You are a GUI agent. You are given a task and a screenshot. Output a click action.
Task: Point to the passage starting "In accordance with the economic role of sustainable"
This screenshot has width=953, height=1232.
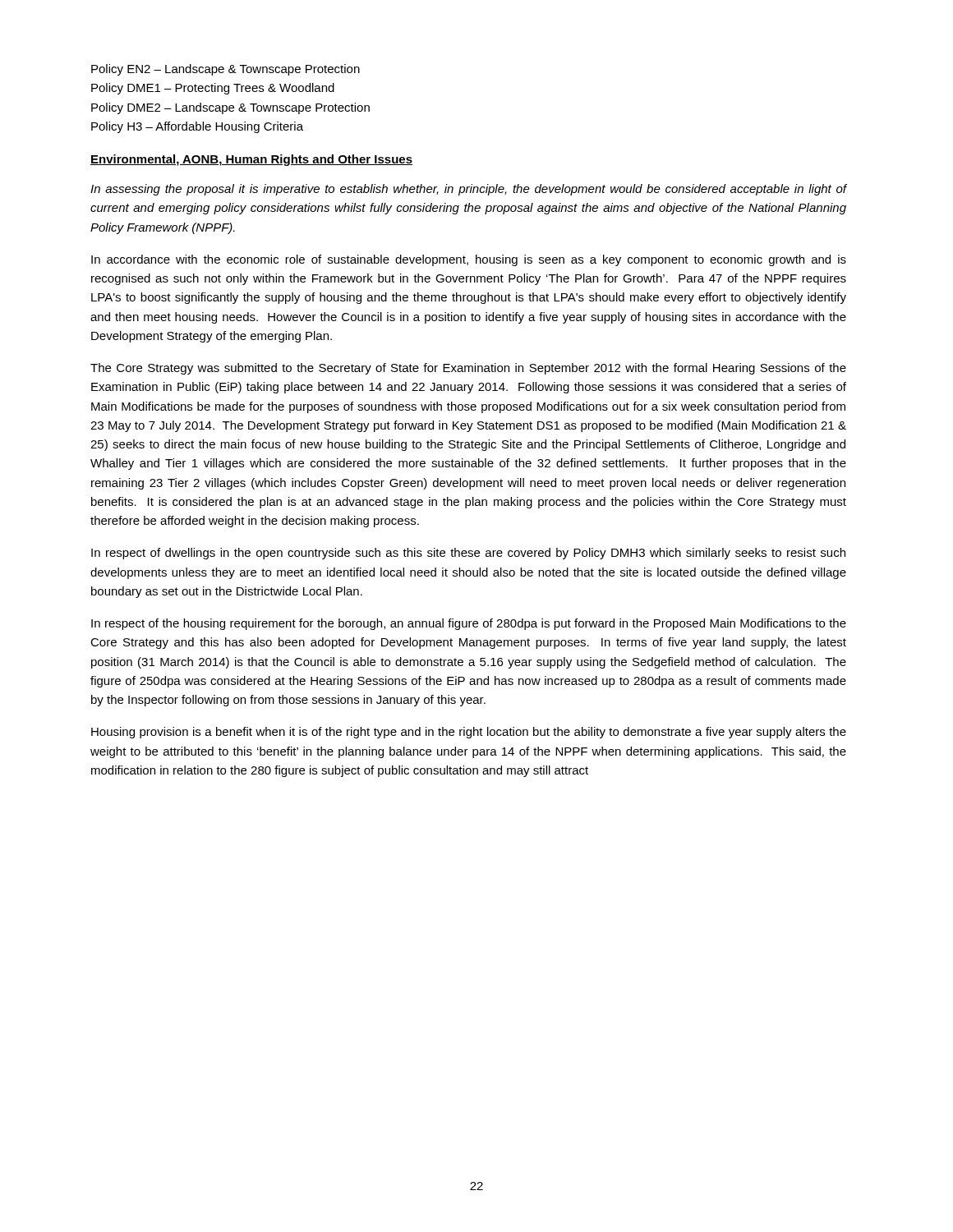(x=468, y=297)
